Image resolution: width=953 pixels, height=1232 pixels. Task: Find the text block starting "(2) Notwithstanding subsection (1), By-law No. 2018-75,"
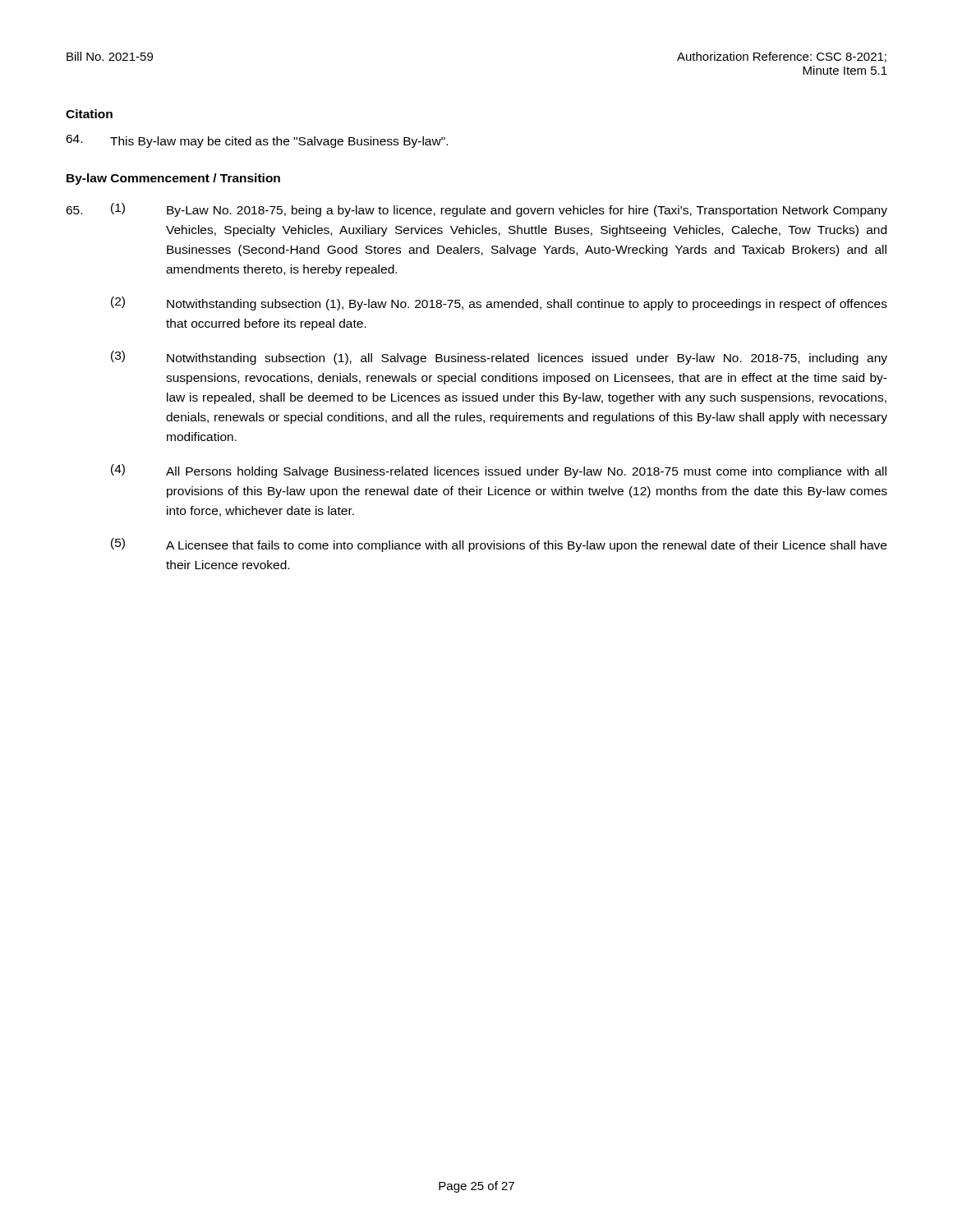tap(499, 314)
